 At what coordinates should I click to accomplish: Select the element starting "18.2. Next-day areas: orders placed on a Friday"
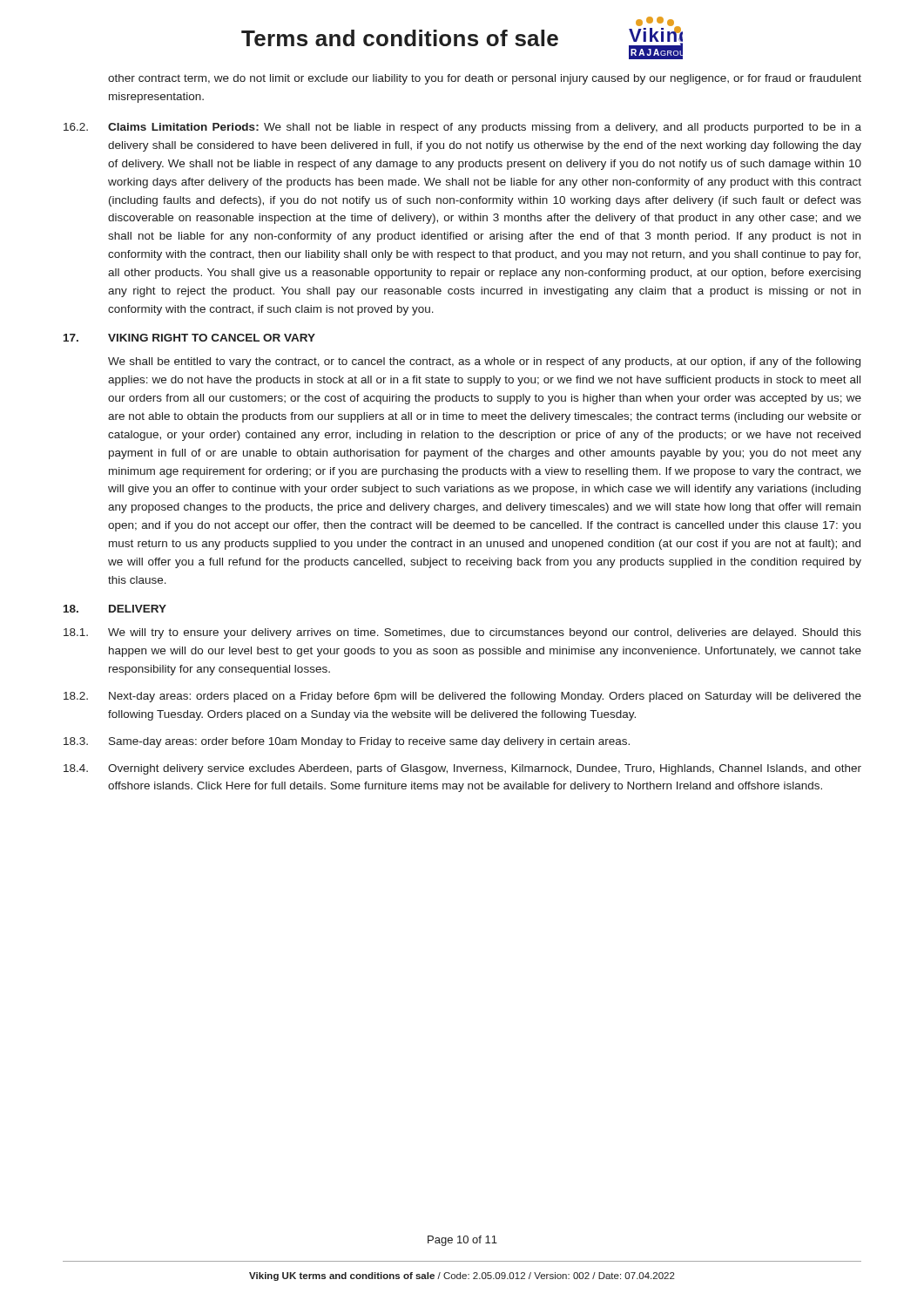pyautogui.click(x=462, y=705)
